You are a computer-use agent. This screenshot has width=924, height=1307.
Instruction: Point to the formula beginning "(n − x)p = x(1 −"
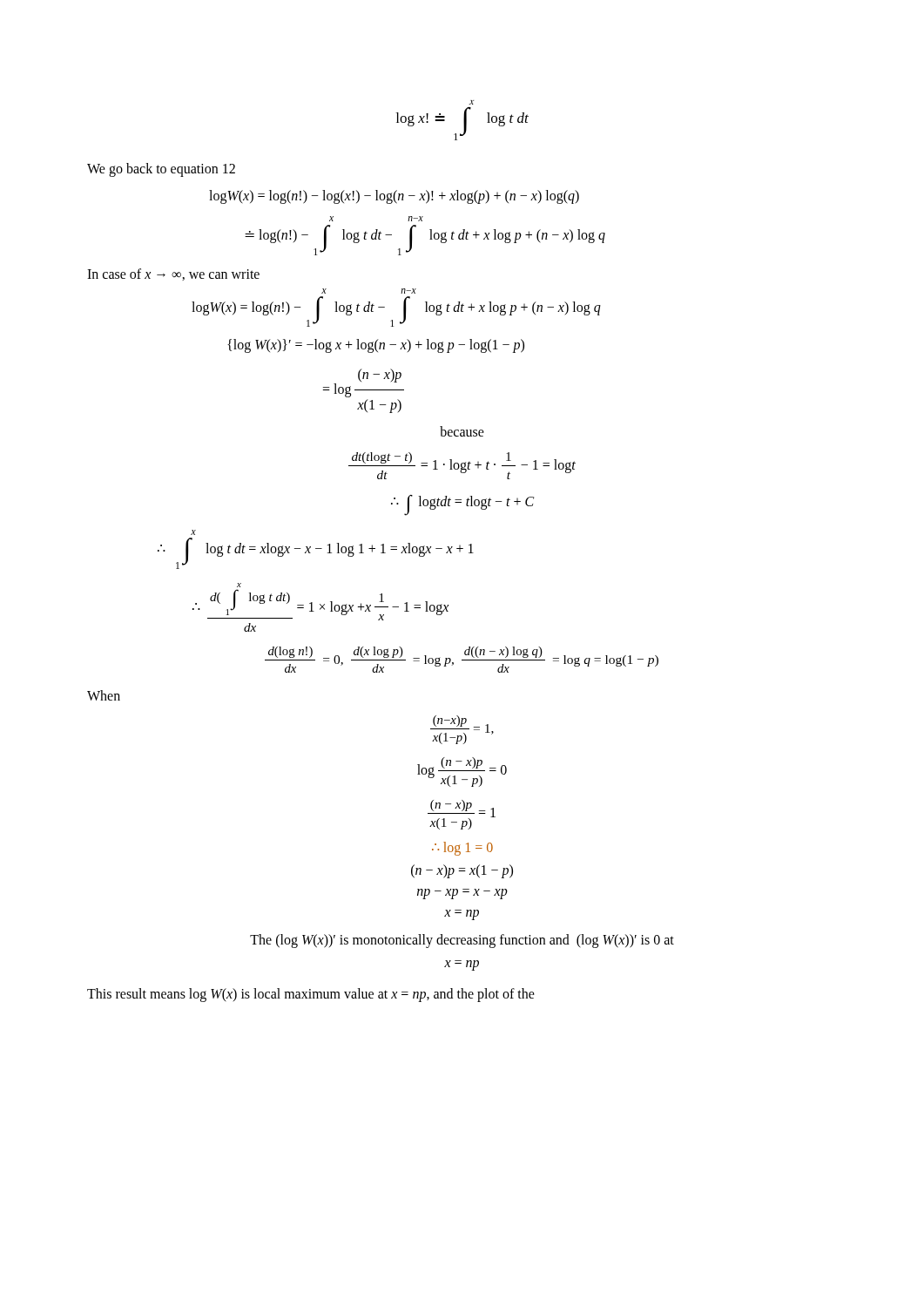pos(462,870)
